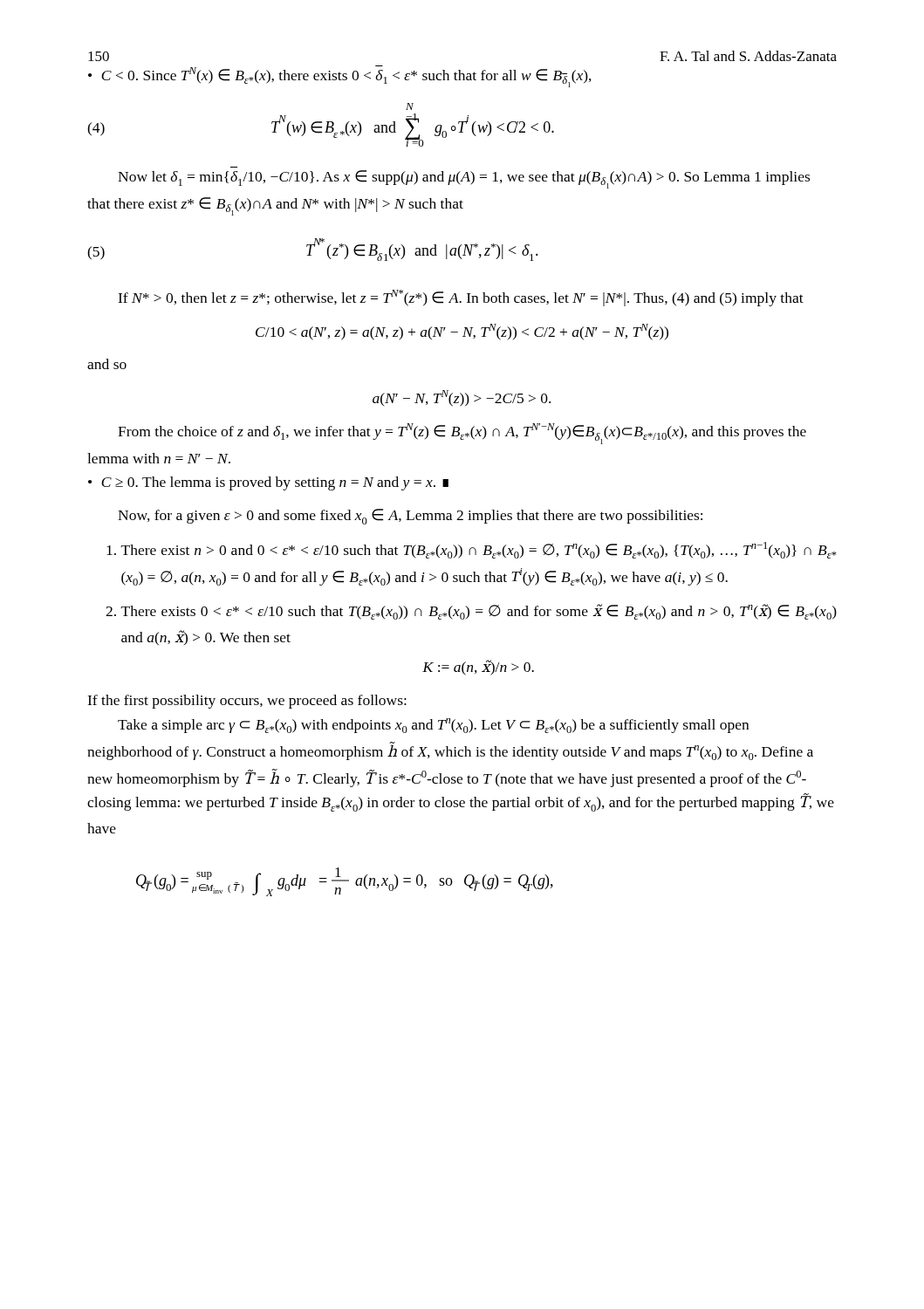Navigate to the element starting "From the choice of z and δ1, we"
924x1309 pixels.
447,444
